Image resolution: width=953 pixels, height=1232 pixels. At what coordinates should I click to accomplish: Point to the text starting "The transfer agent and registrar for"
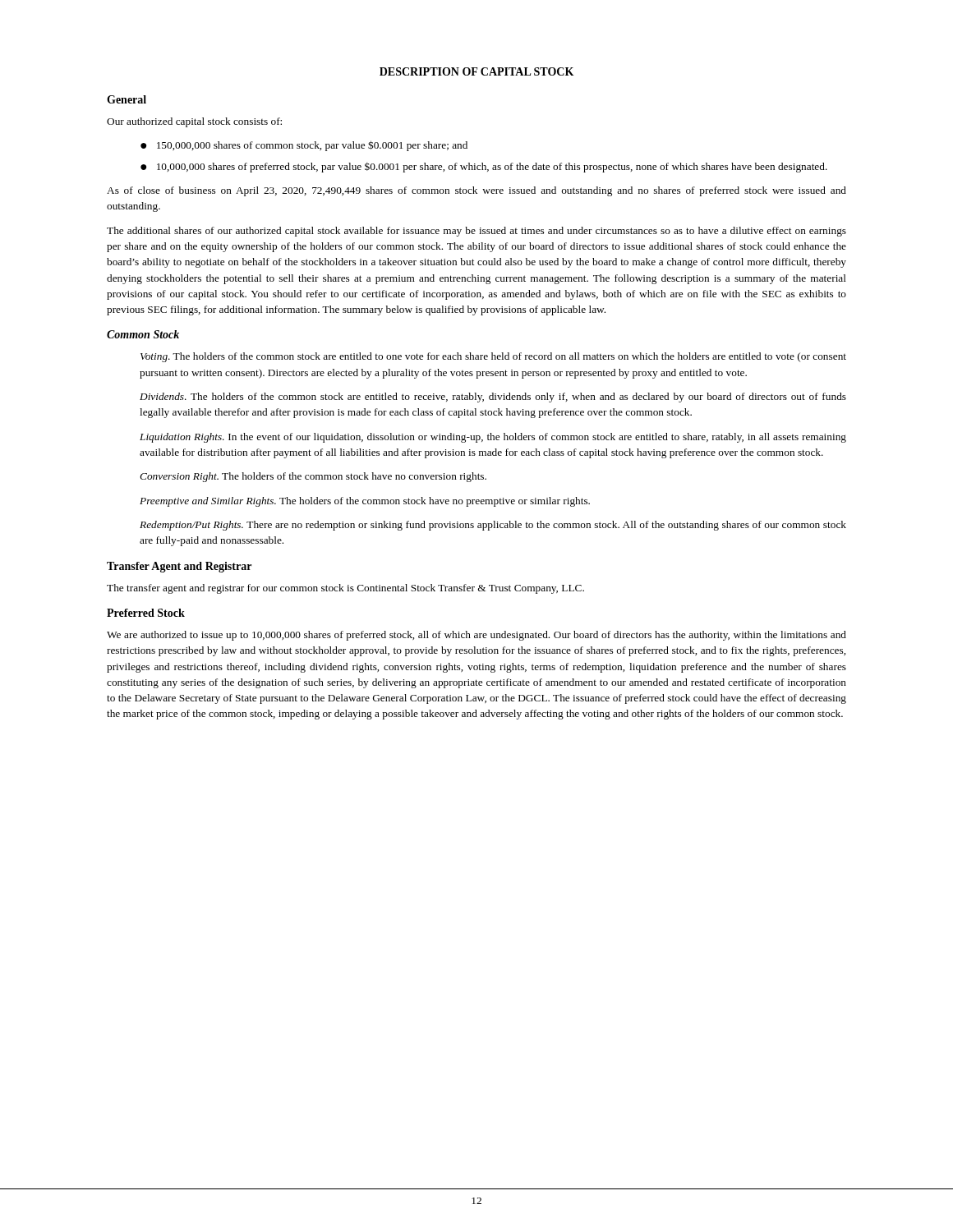346,587
